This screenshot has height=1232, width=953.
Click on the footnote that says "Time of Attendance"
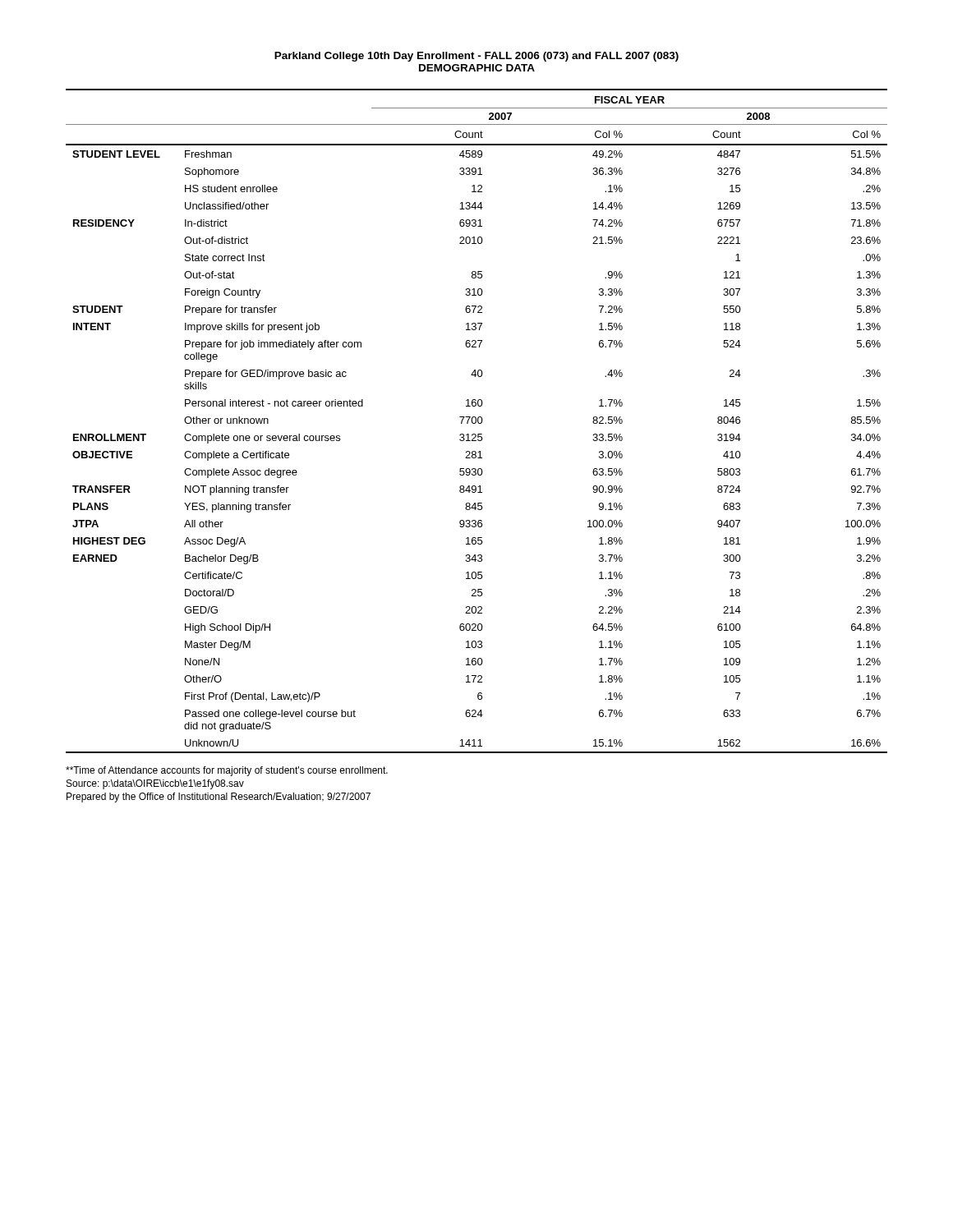[227, 771]
